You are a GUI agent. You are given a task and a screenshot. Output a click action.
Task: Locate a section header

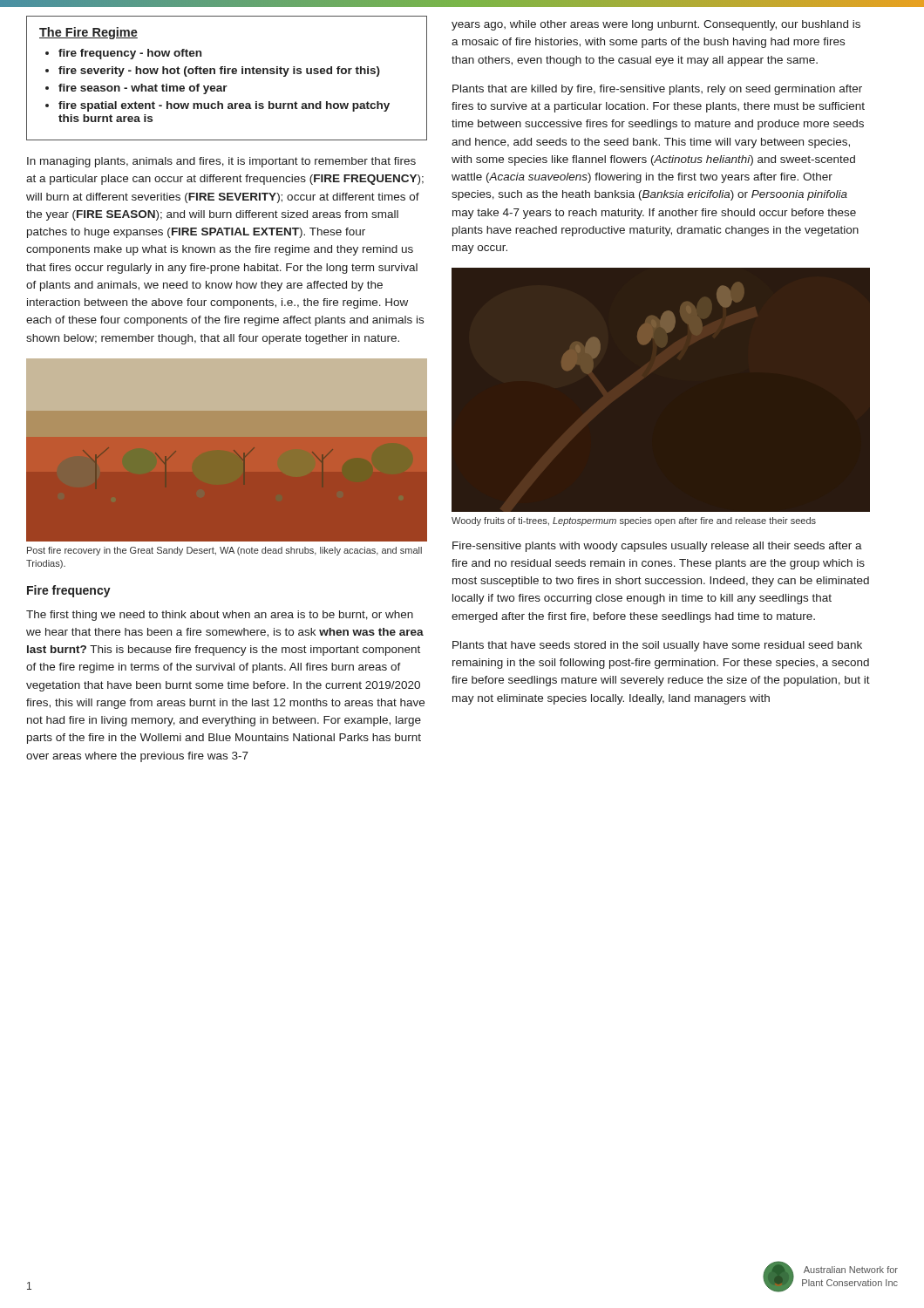tap(68, 590)
